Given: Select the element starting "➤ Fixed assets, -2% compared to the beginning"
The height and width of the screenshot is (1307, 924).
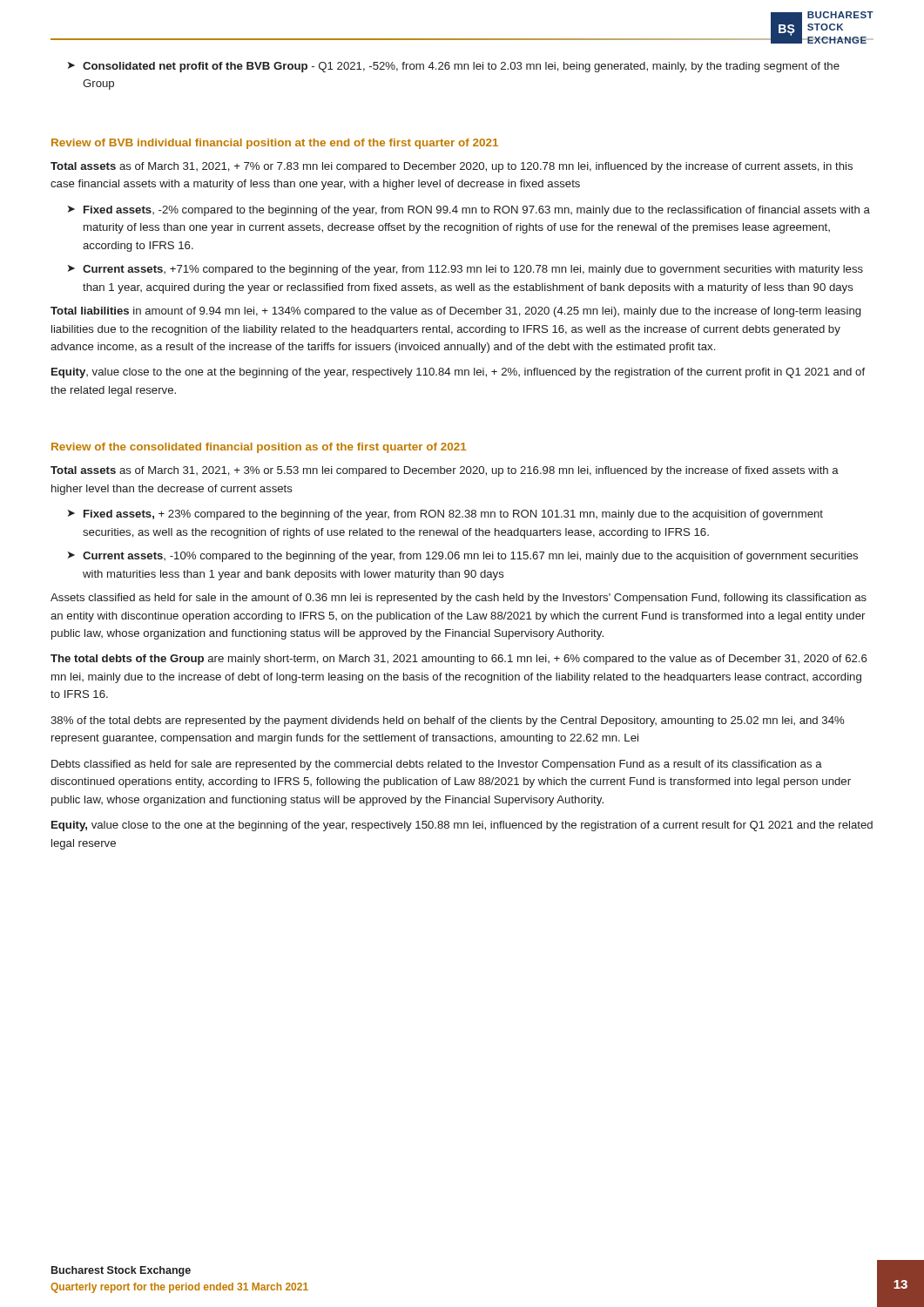Looking at the screenshot, I should click(x=470, y=228).
